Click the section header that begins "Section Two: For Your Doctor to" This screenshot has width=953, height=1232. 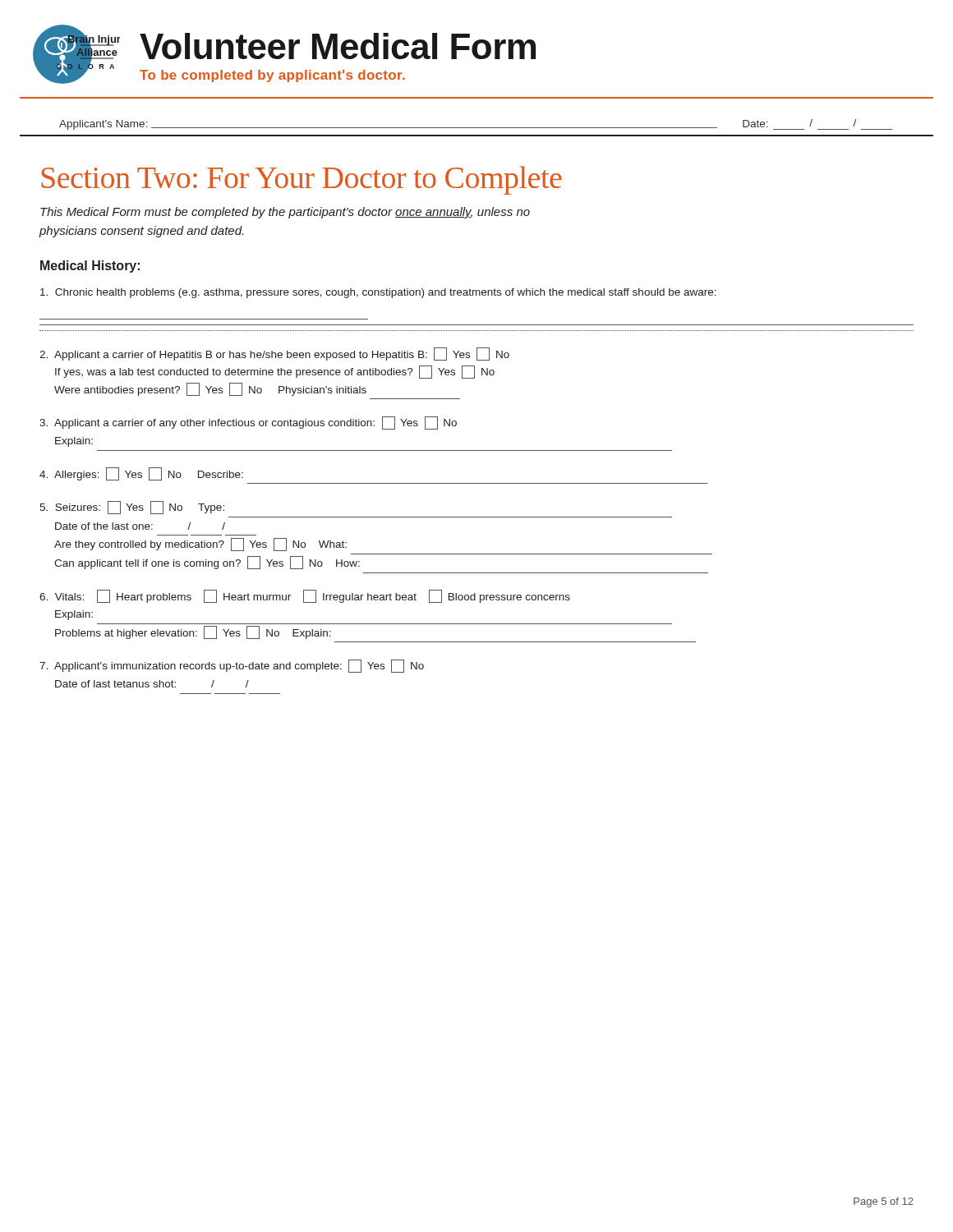point(301,177)
